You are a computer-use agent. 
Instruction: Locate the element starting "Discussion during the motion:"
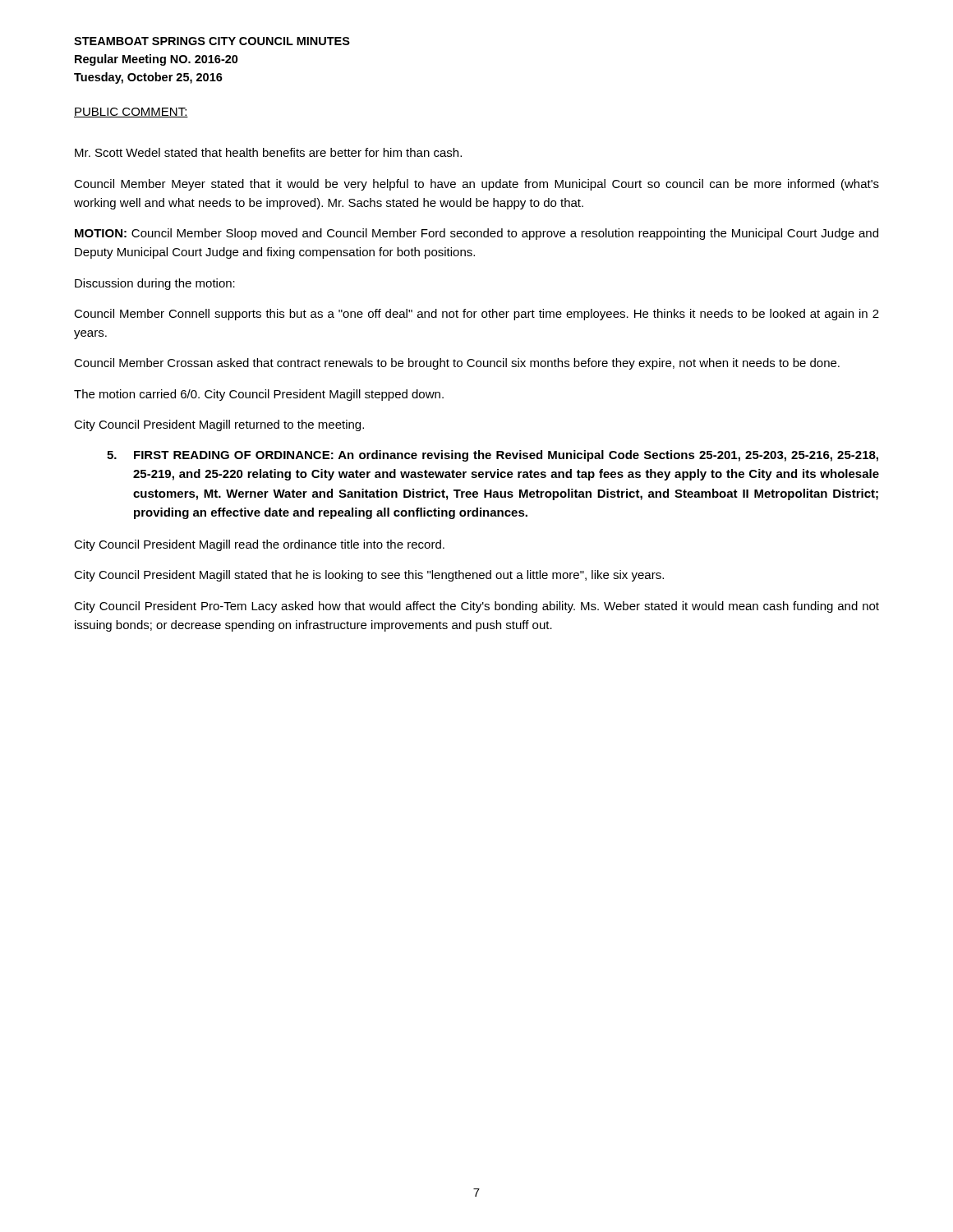tap(155, 283)
